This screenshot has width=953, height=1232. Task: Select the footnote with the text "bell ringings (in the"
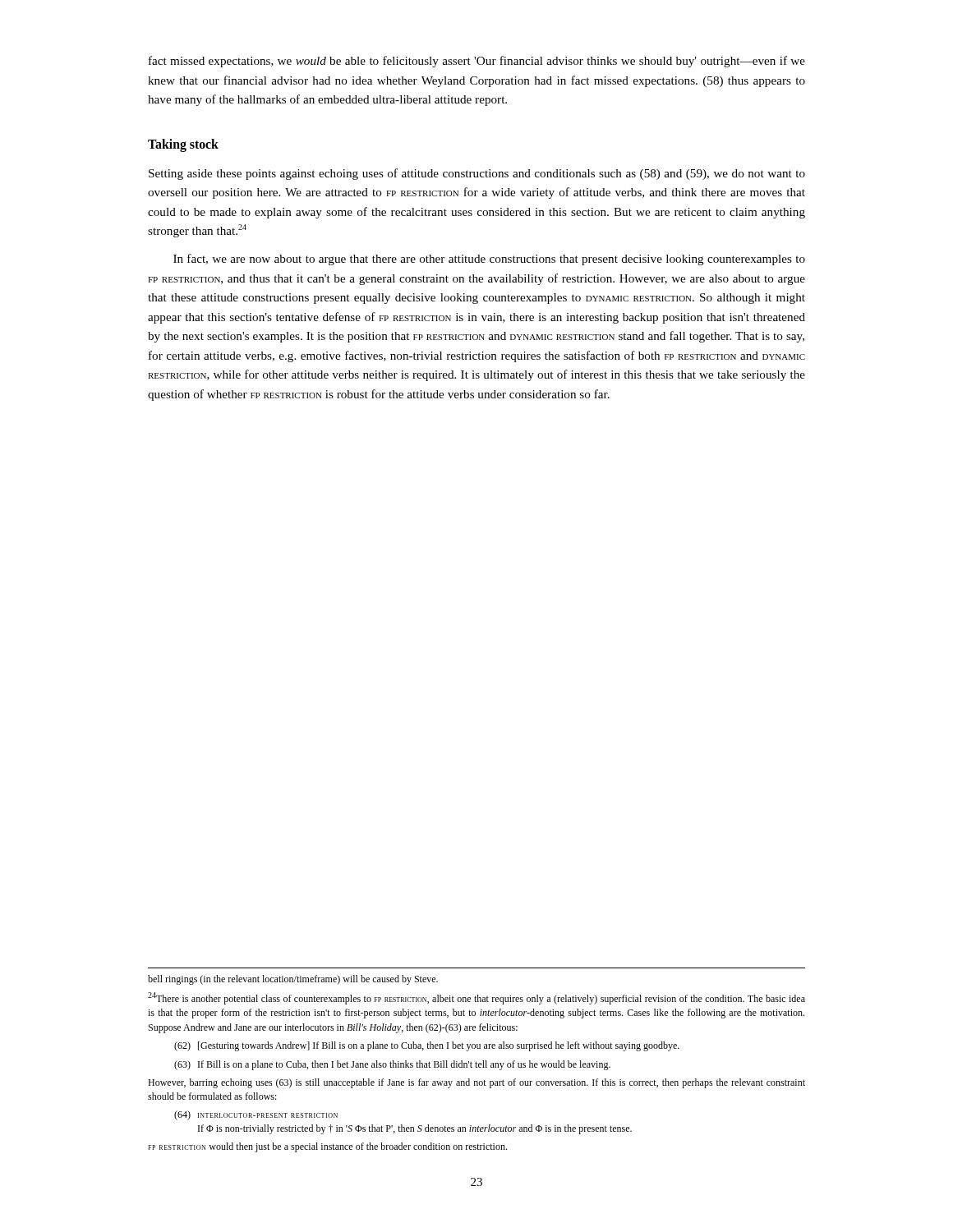293,979
